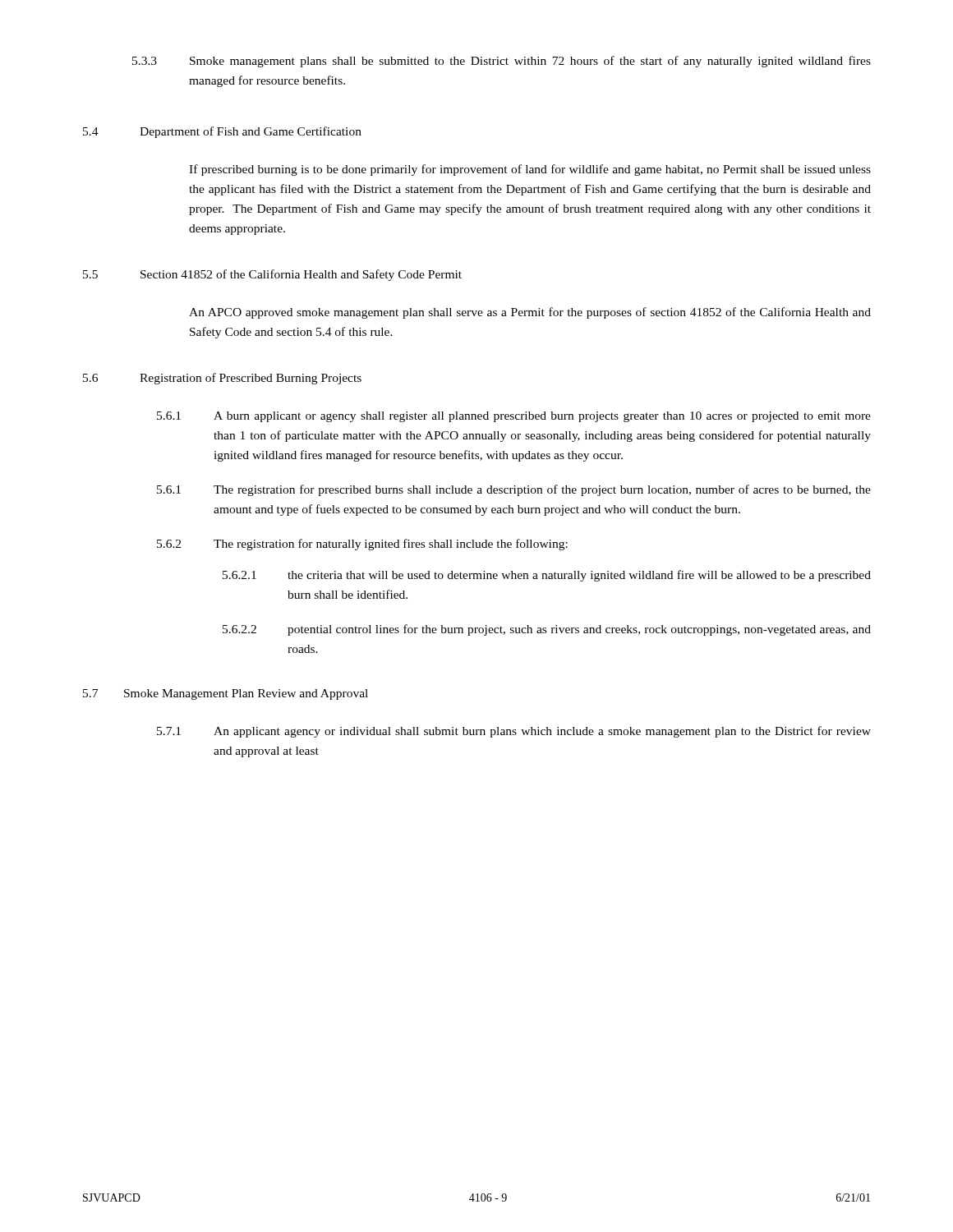This screenshot has height=1232, width=953.
Task: Click on the text starting "5.6.1 A burn applicant or agency shall register"
Action: click(513, 435)
